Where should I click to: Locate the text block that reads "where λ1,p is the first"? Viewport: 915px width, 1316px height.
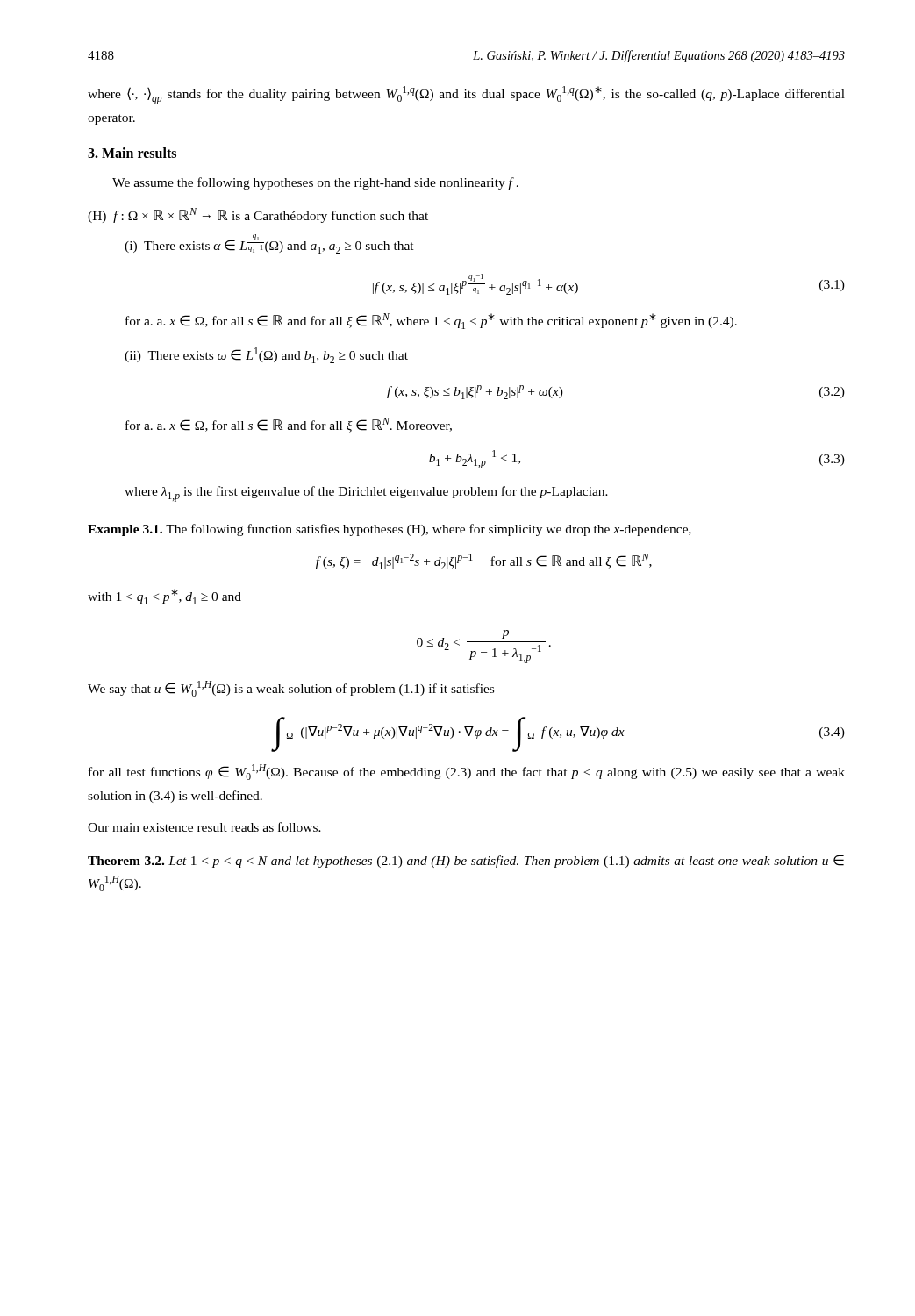point(366,493)
